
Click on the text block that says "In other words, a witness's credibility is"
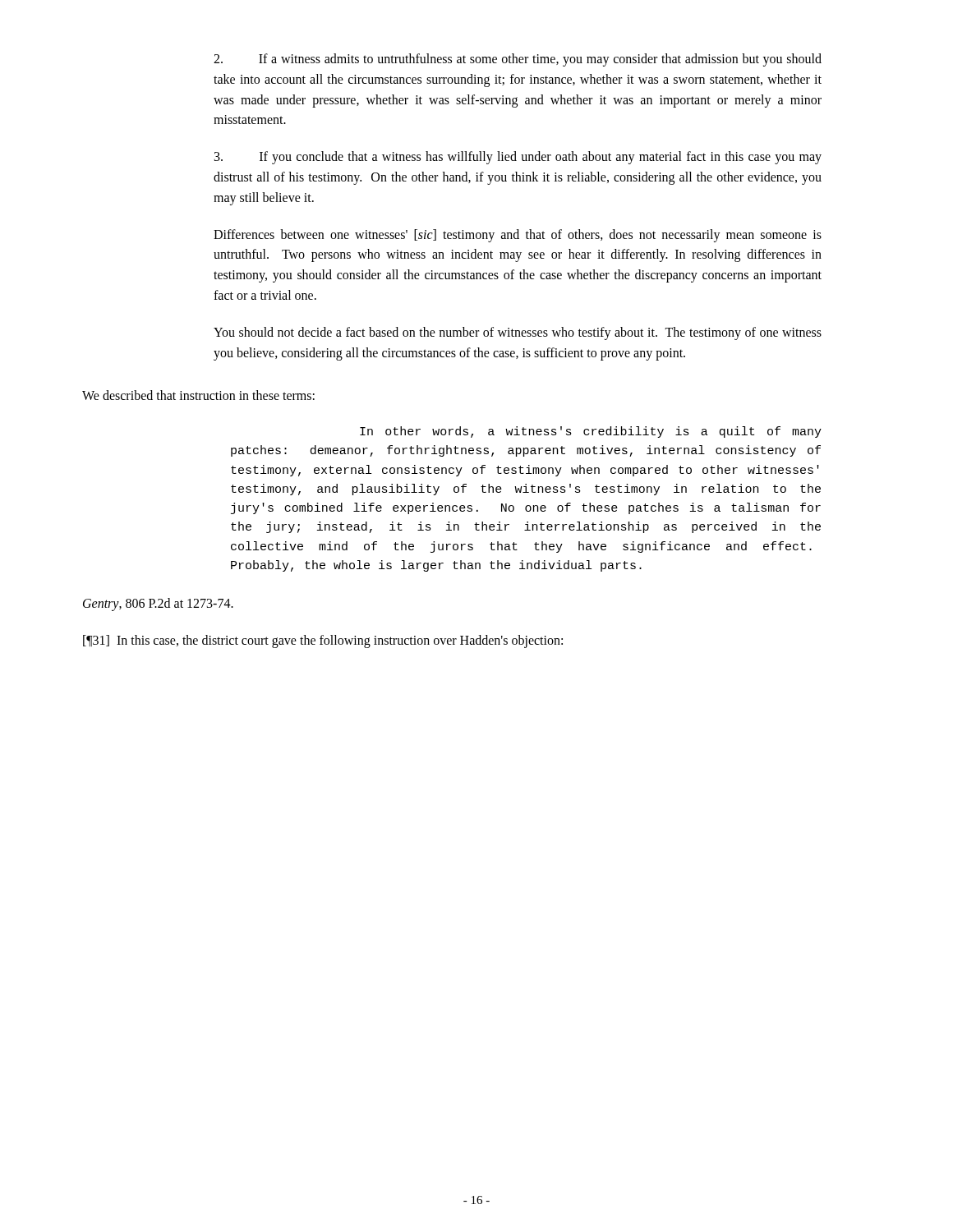point(526,499)
